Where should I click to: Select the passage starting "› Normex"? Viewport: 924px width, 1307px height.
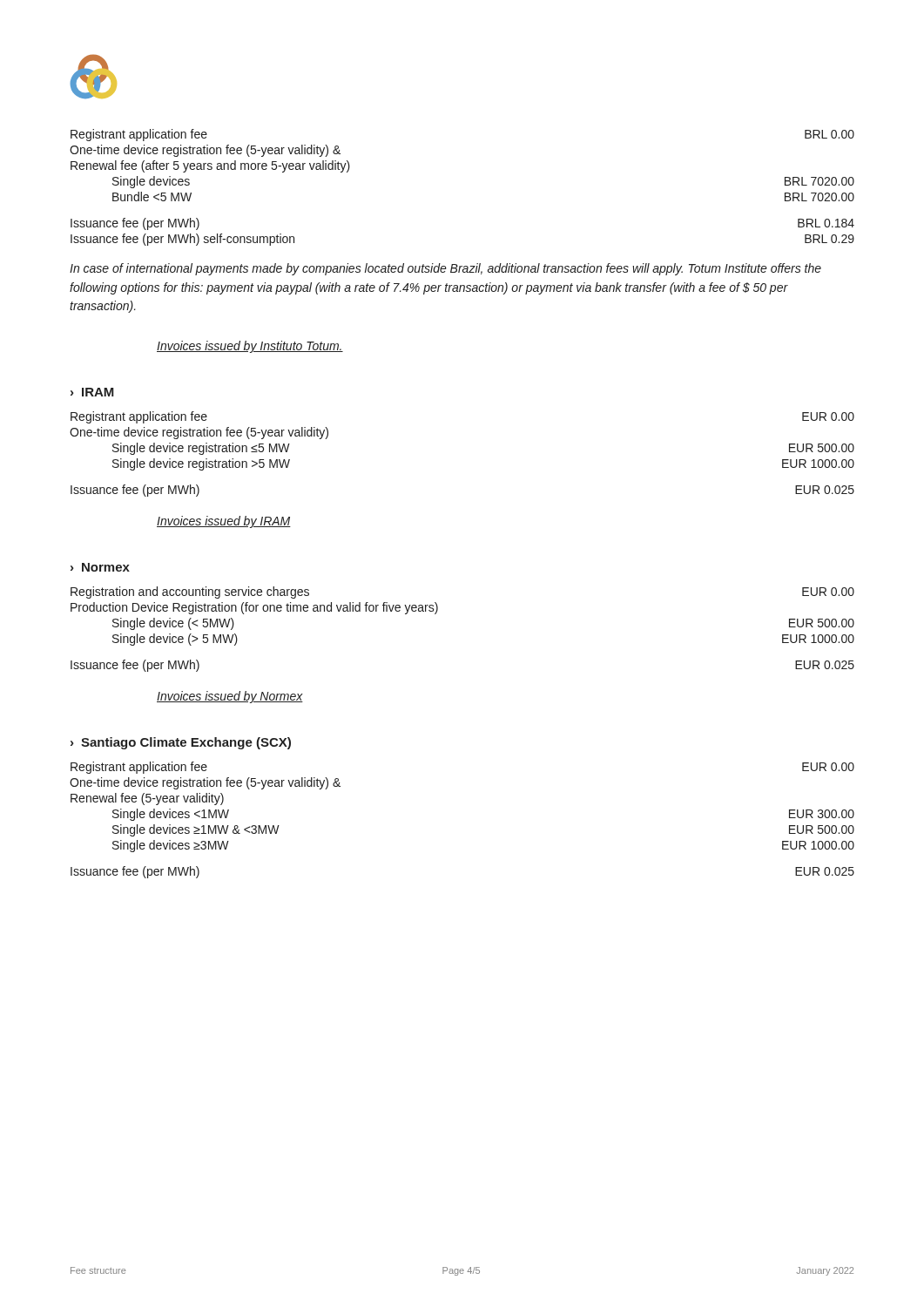click(100, 567)
